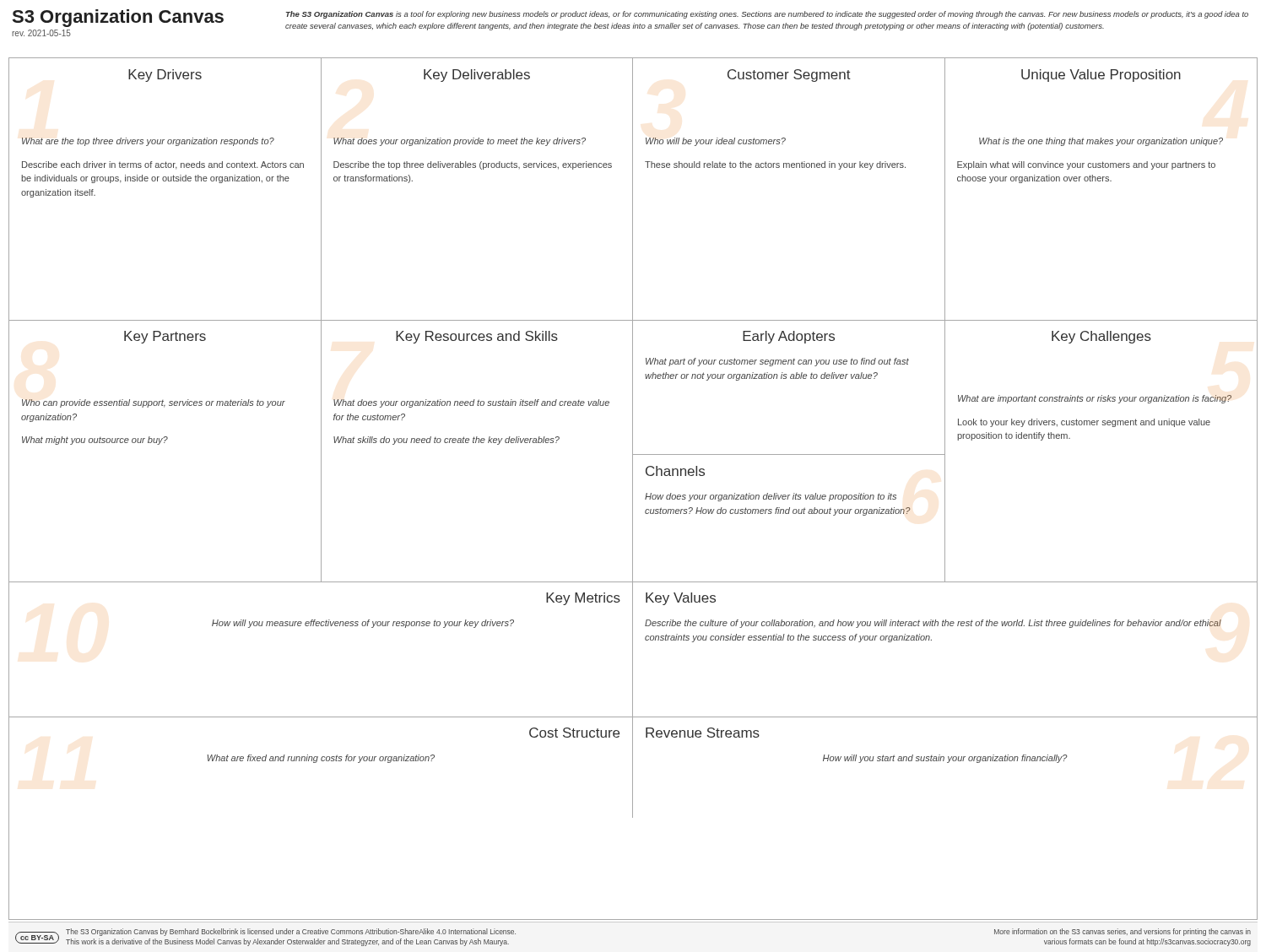1266x952 pixels.
Task: Point to the element starting "Key Resources and Skills"
Action: (x=477, y=337)
